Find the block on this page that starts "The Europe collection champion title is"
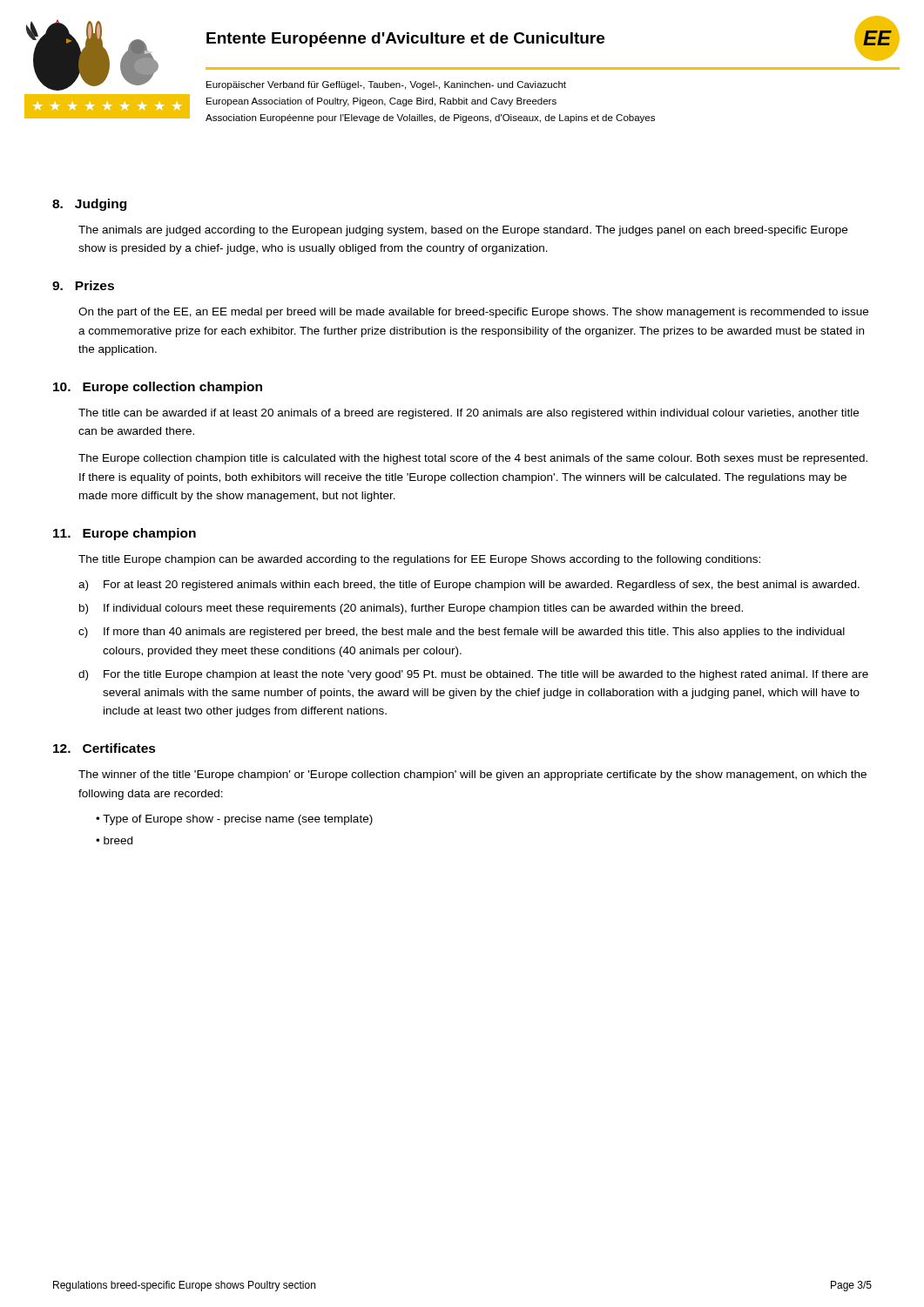 pyautogui.click(x=473, y=477)
